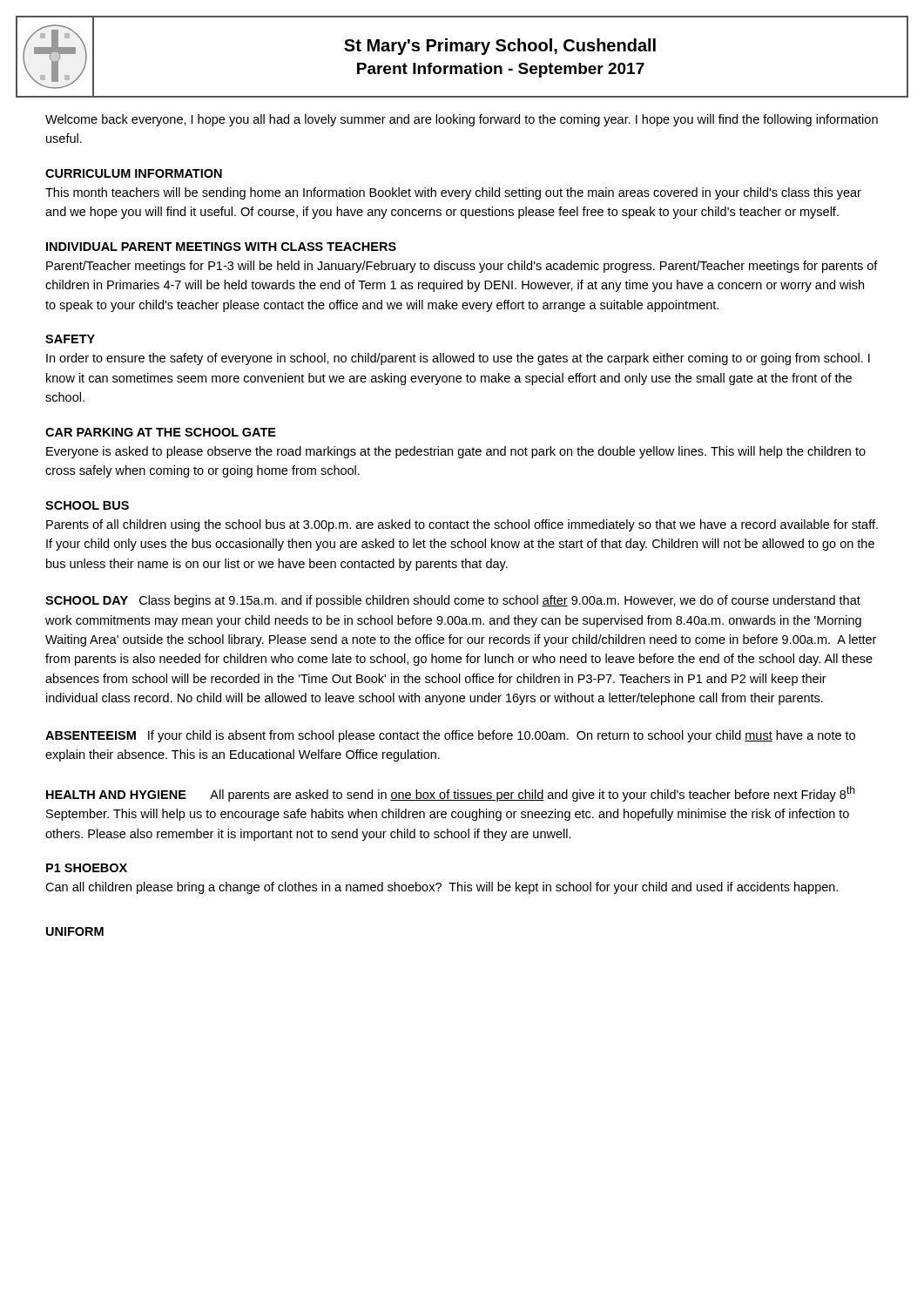
Task: Find "INDIVIDUAL PARENT MEETINGS WITH CLASS TEACHERS" on this page
Action: tap(221, 246)
